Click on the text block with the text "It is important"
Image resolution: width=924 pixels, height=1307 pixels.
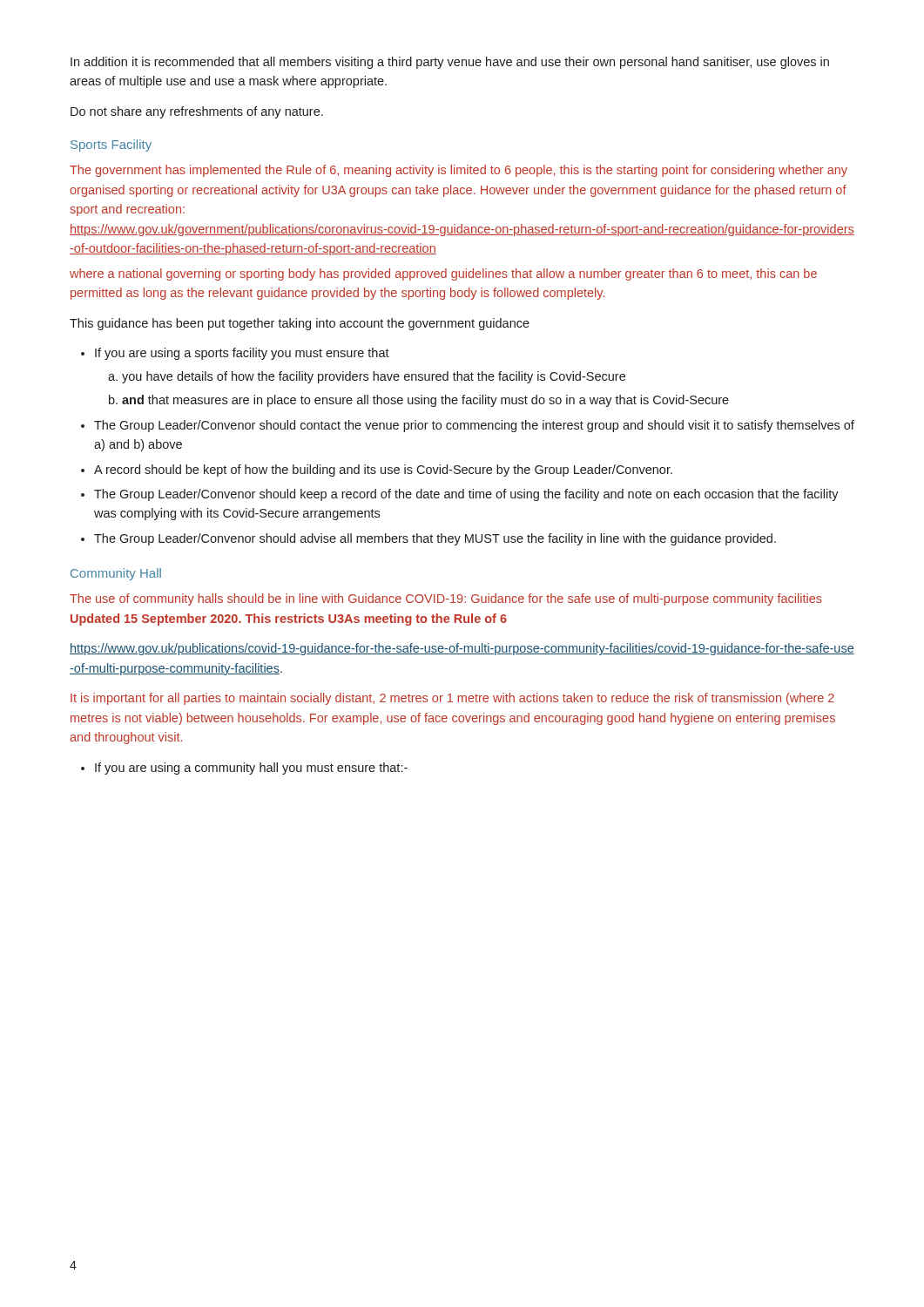pos(453,718)
